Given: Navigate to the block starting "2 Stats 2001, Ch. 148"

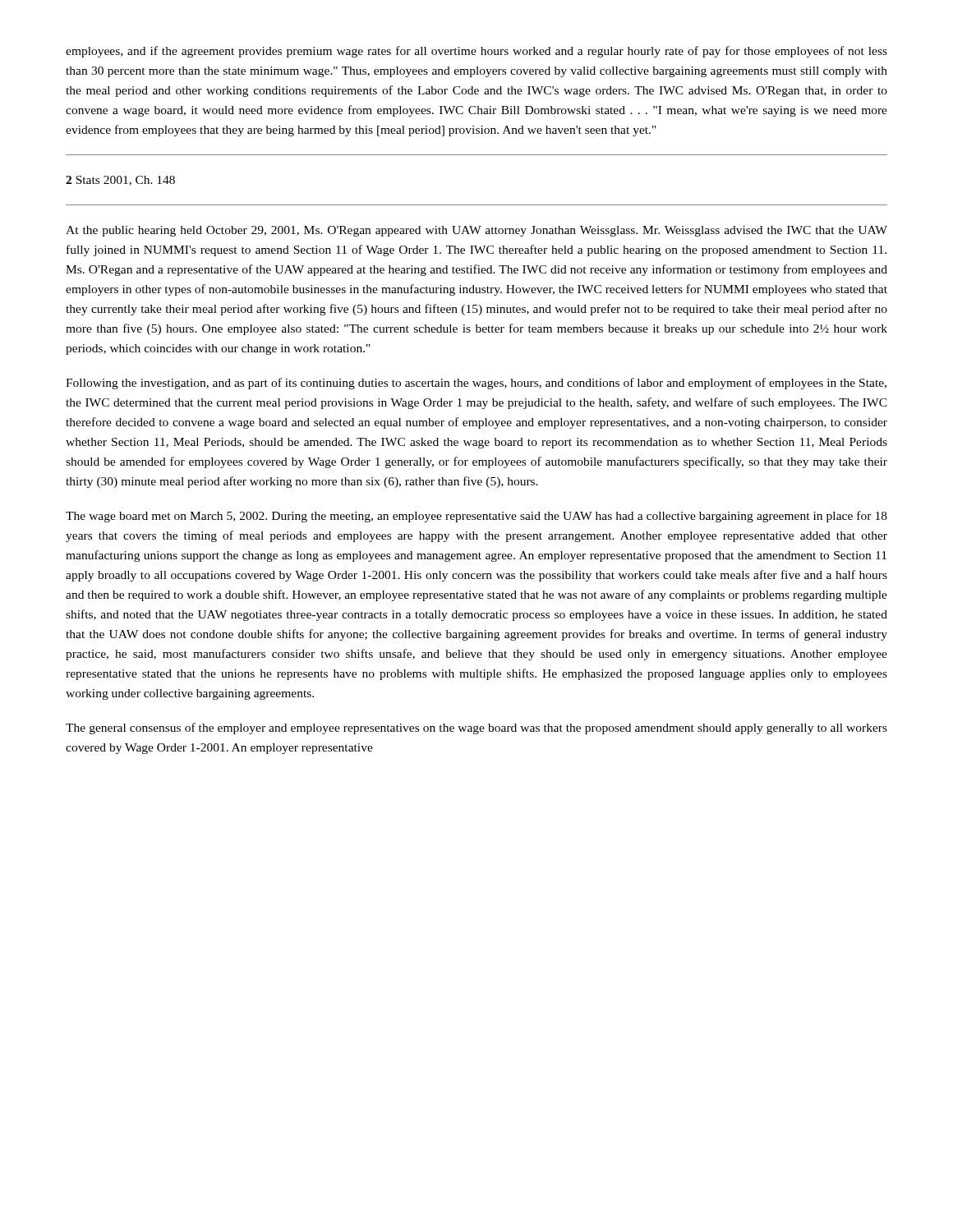Looking at the screenshot, I should click(x=121, y=180).
